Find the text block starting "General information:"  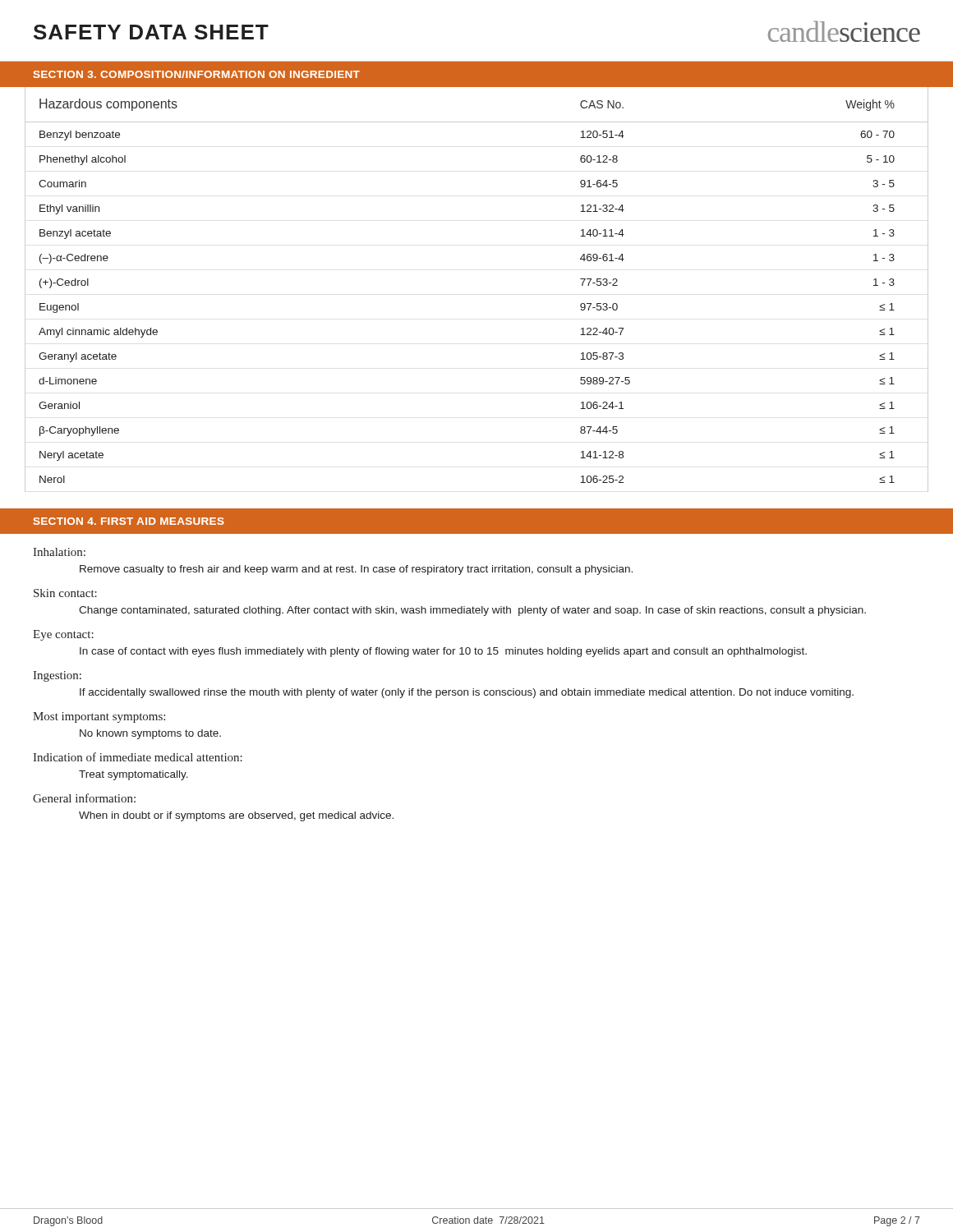click(x=85, y=798)
